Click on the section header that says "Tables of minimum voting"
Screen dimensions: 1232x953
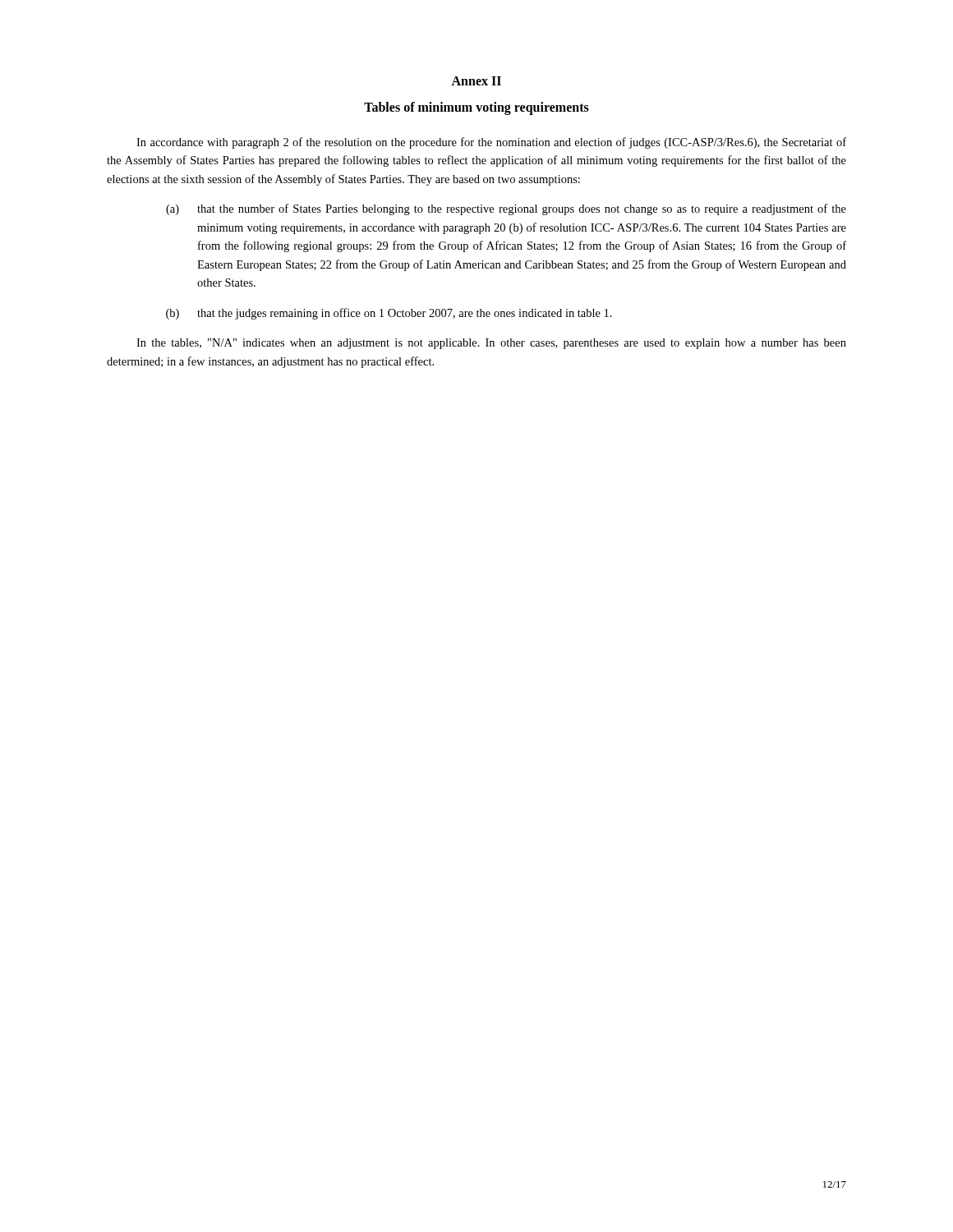(x=476, y=107)
